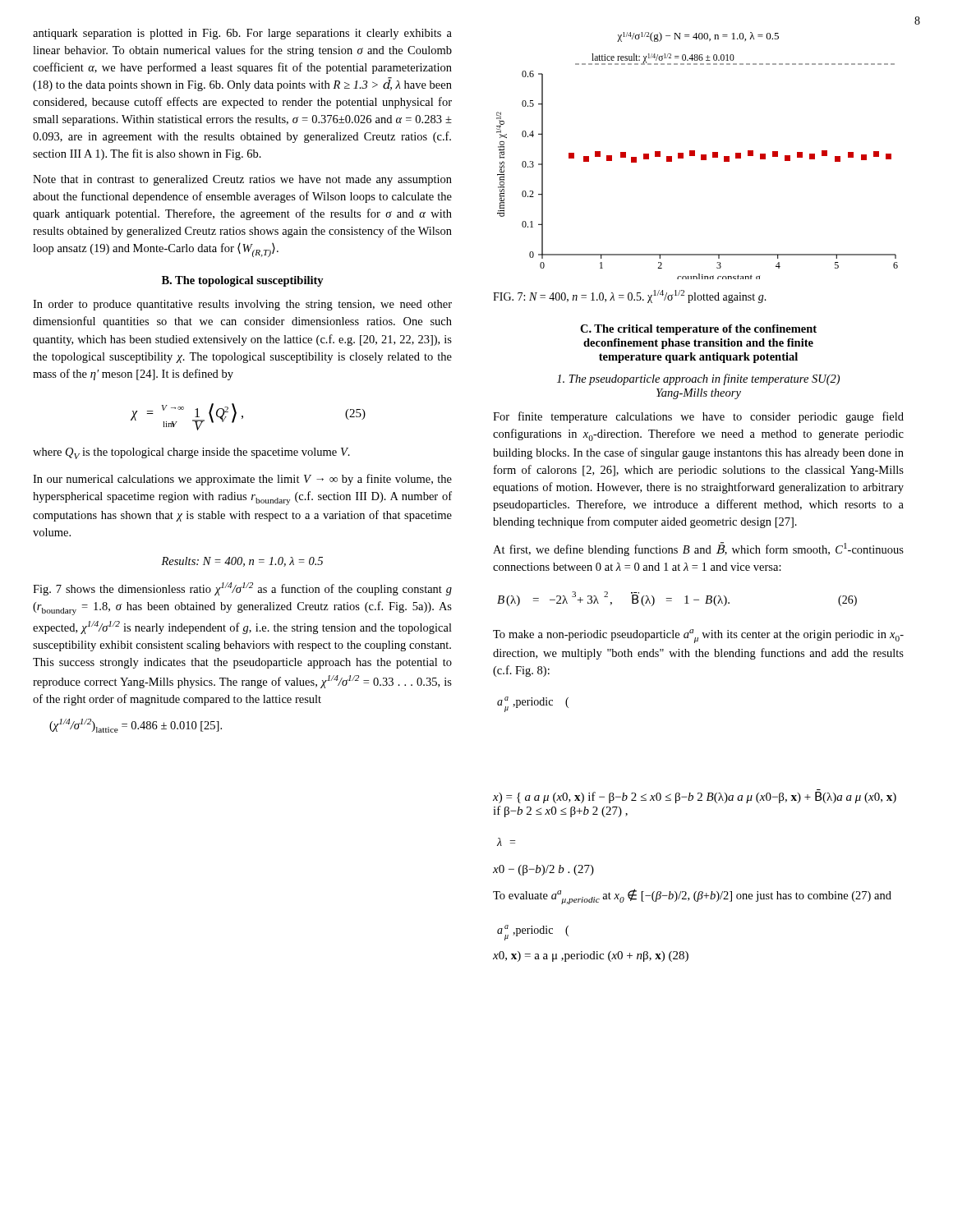Click the passage that begins "Results: N = 400, n ="
This screenshot has width=953, height=1232.
(242, 561)
